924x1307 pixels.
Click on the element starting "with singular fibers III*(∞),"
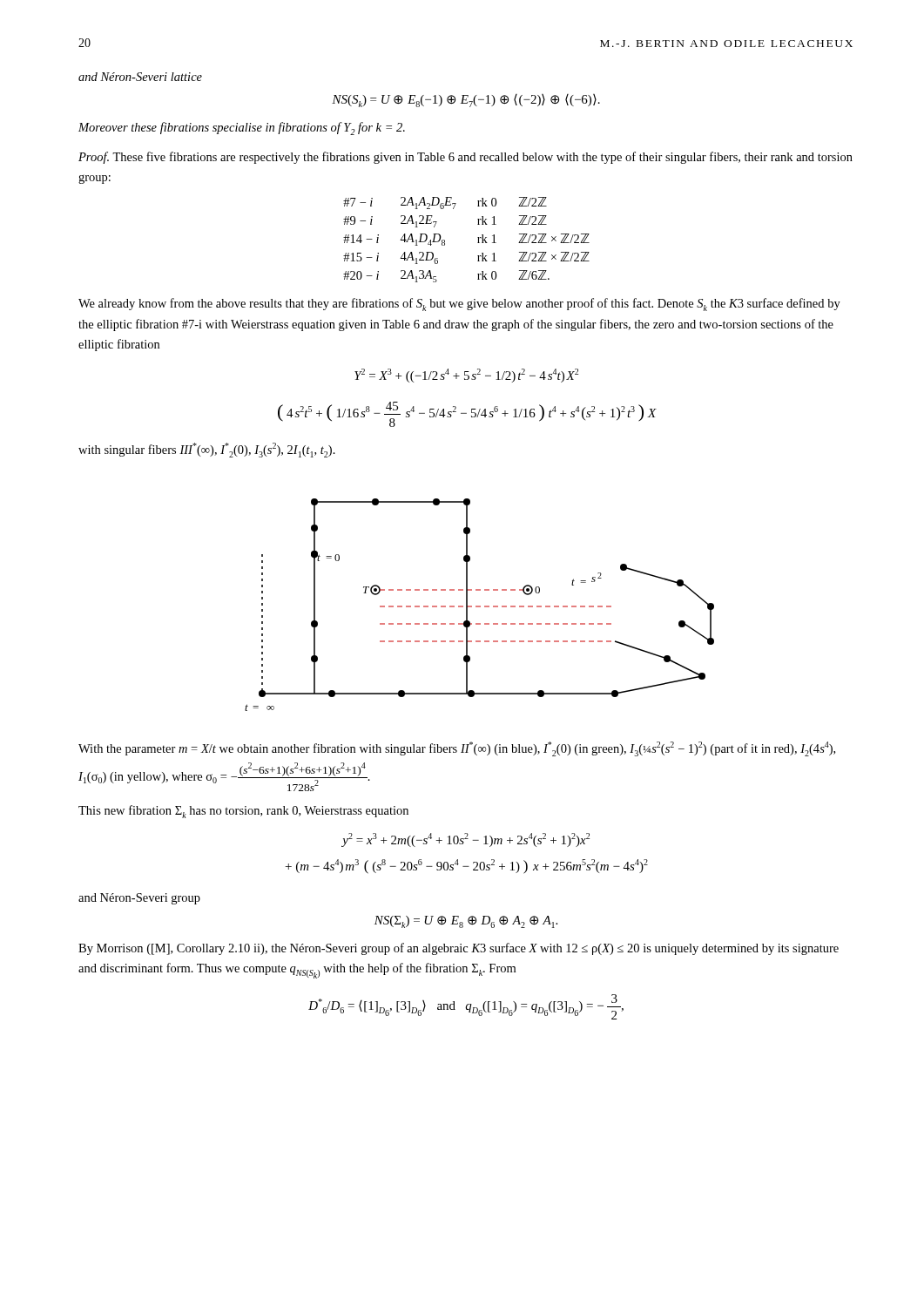click(x=207, y=450)
